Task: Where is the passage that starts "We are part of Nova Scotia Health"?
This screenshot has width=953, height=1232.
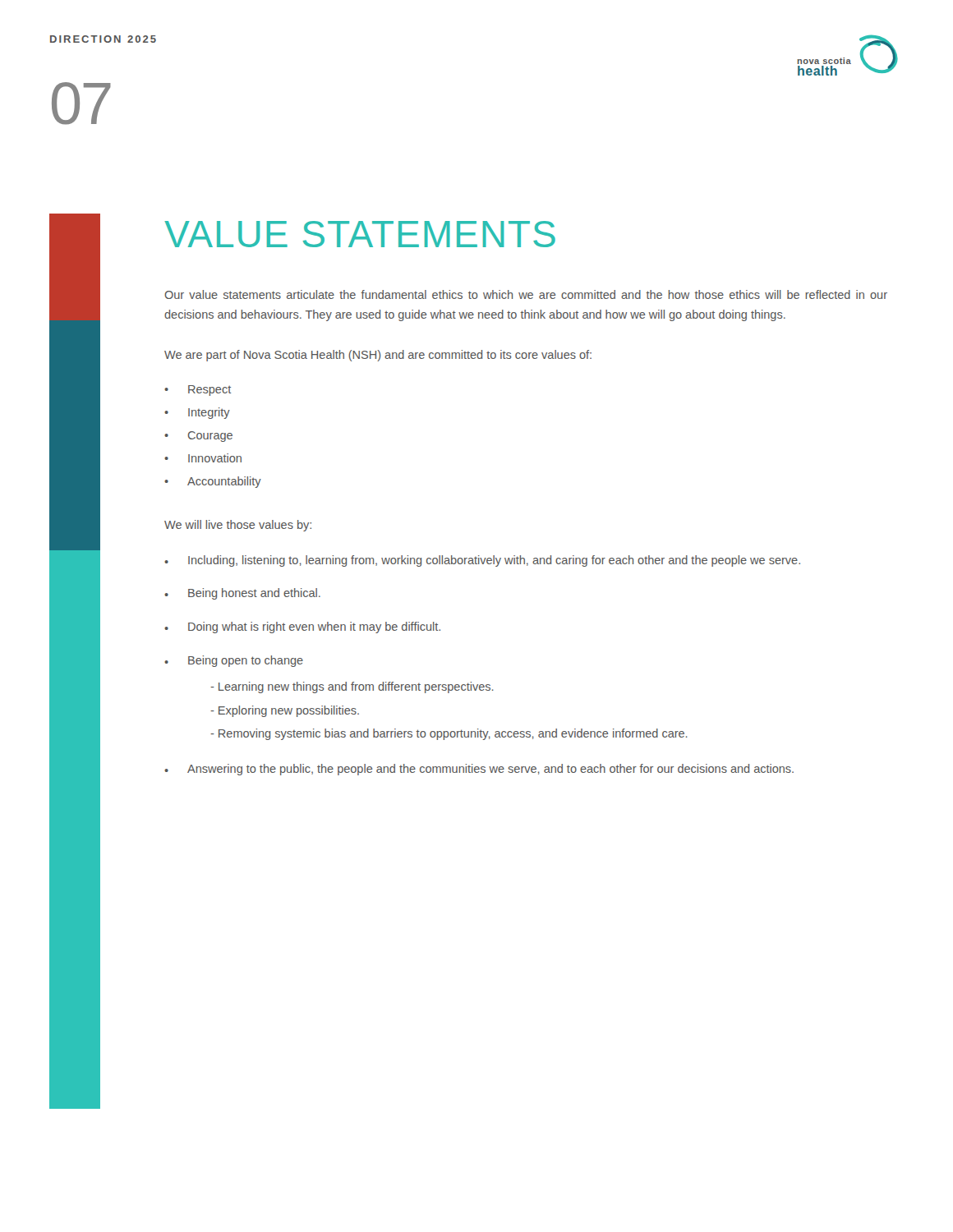Action: [x=378, y=355]
